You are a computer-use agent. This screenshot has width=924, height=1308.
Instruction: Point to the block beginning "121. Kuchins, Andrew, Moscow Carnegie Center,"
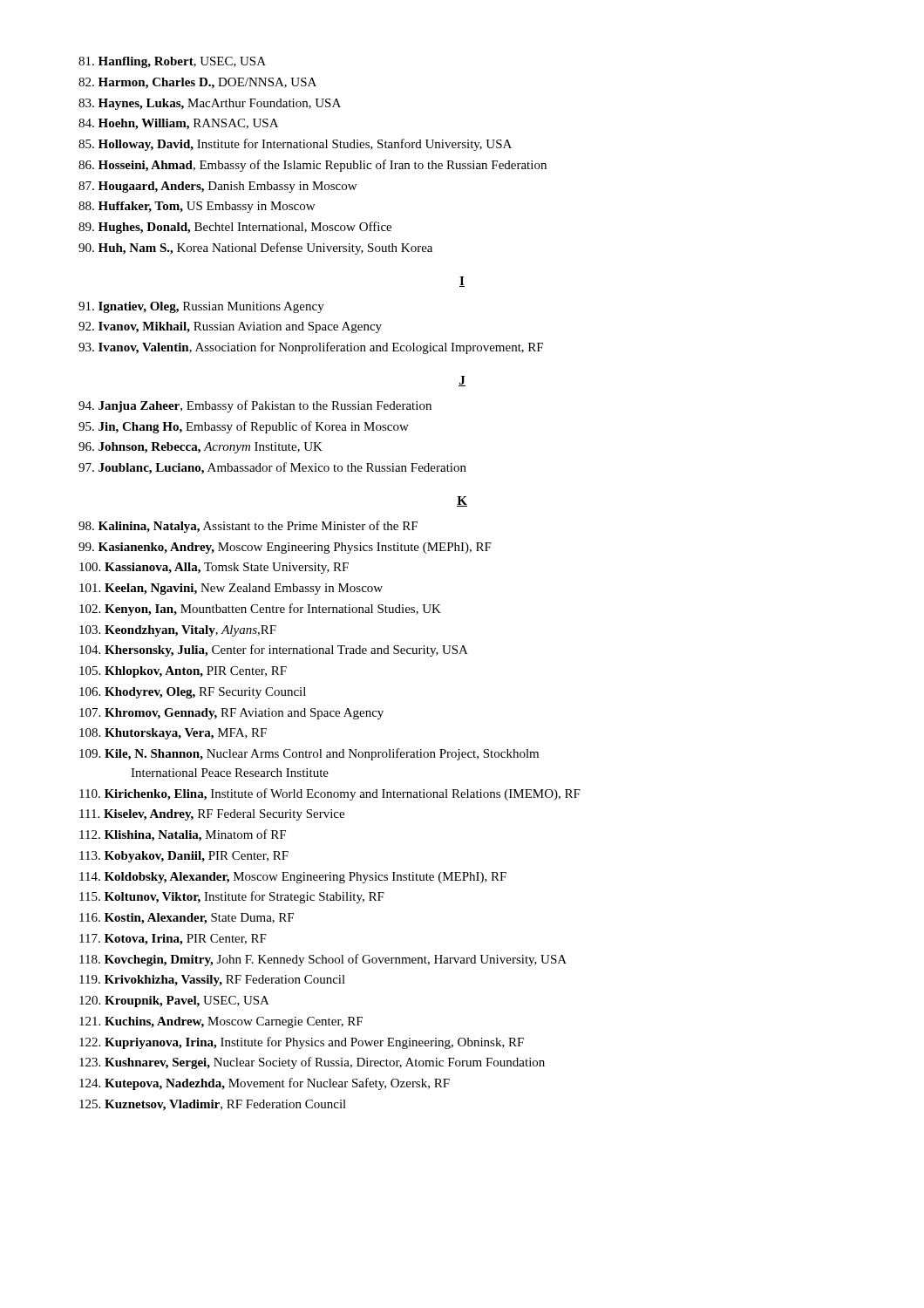221,1021
